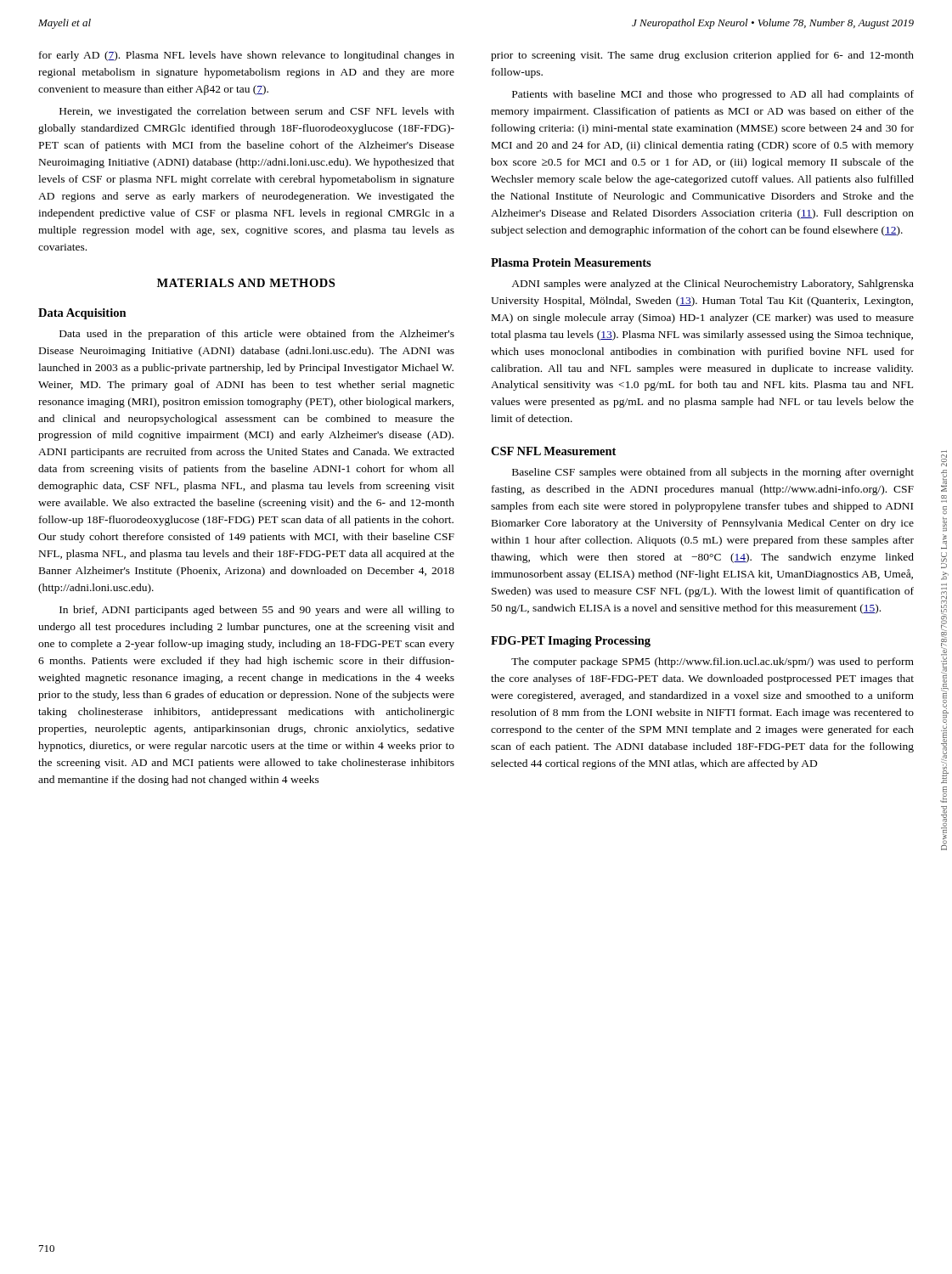
Task: Point to "FDG-PET Imaging Processing"
Action: click(571, 641)
